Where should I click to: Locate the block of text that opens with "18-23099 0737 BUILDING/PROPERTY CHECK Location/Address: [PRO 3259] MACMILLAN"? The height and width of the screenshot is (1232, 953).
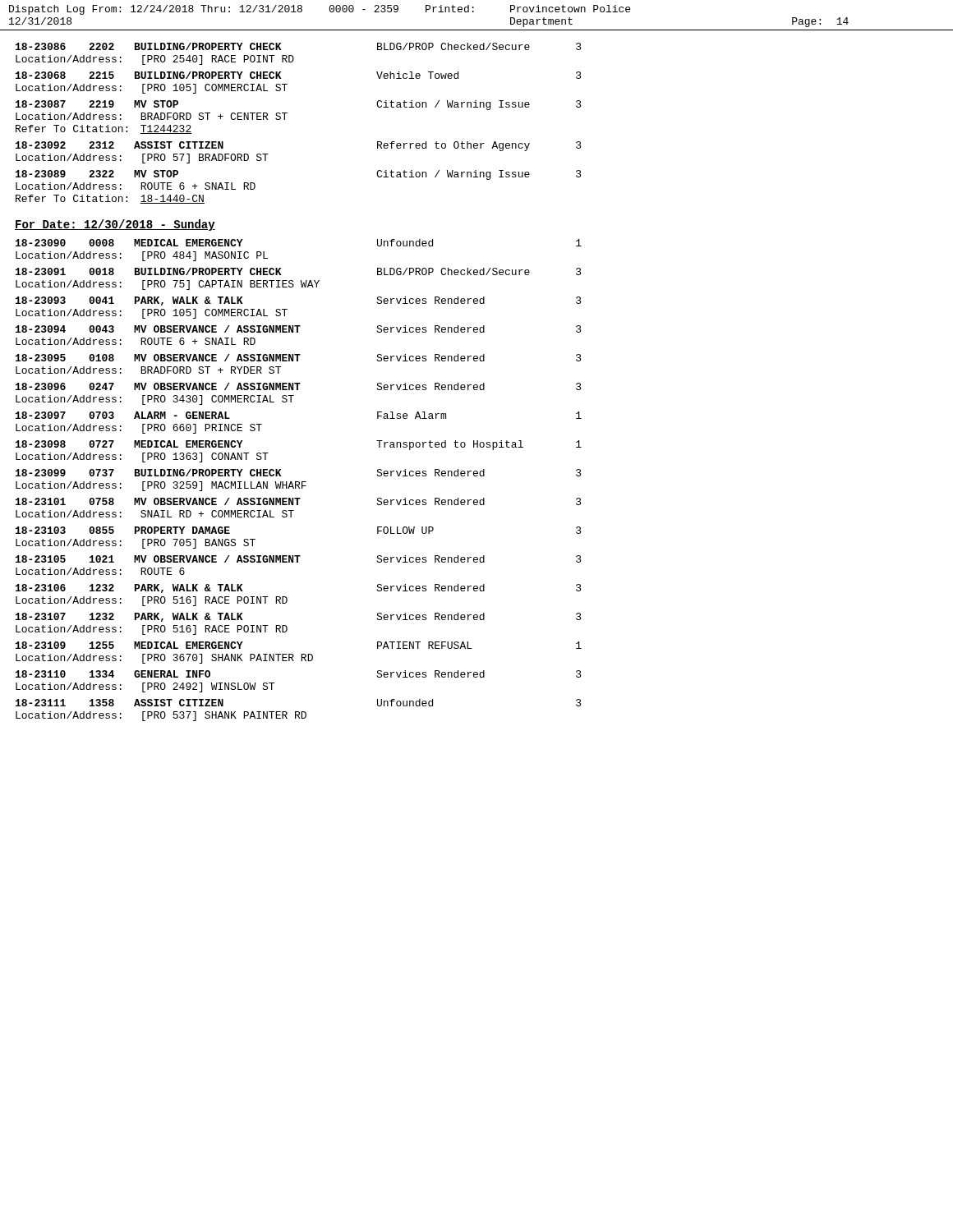click(x=476, y=480)
